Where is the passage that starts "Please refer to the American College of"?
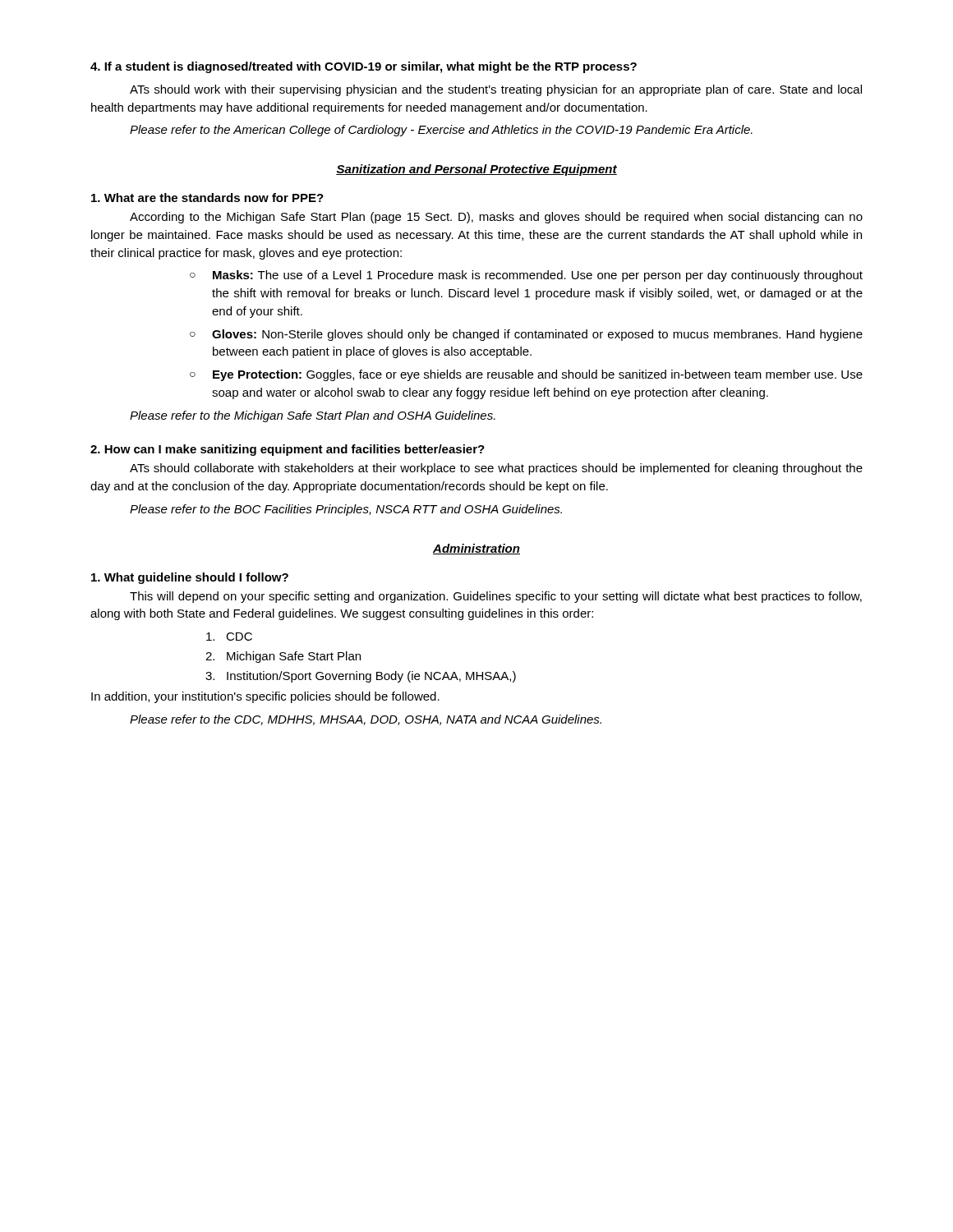 pyautogui.click(x=442, y=130)
